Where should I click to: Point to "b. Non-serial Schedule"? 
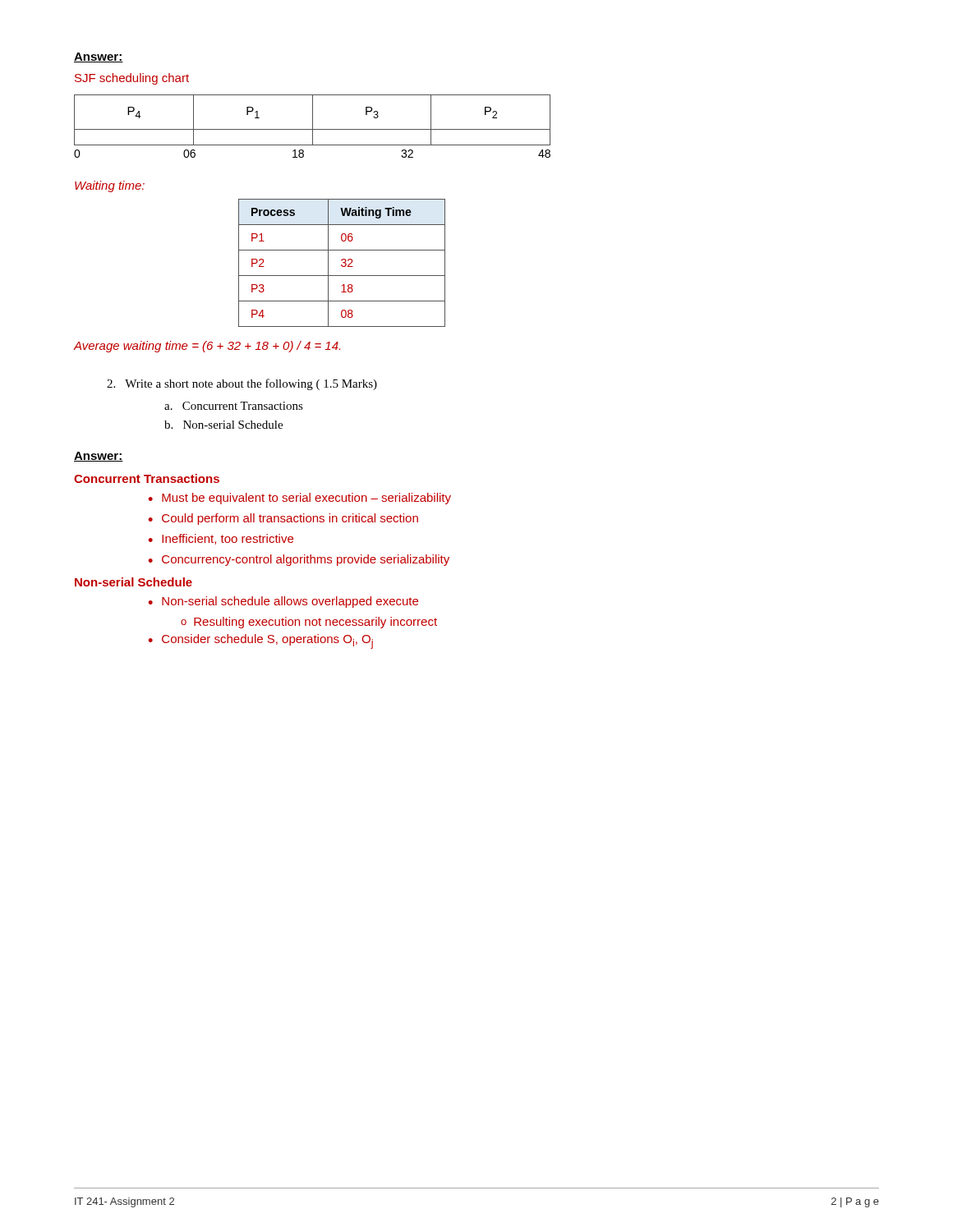(224, 425)
